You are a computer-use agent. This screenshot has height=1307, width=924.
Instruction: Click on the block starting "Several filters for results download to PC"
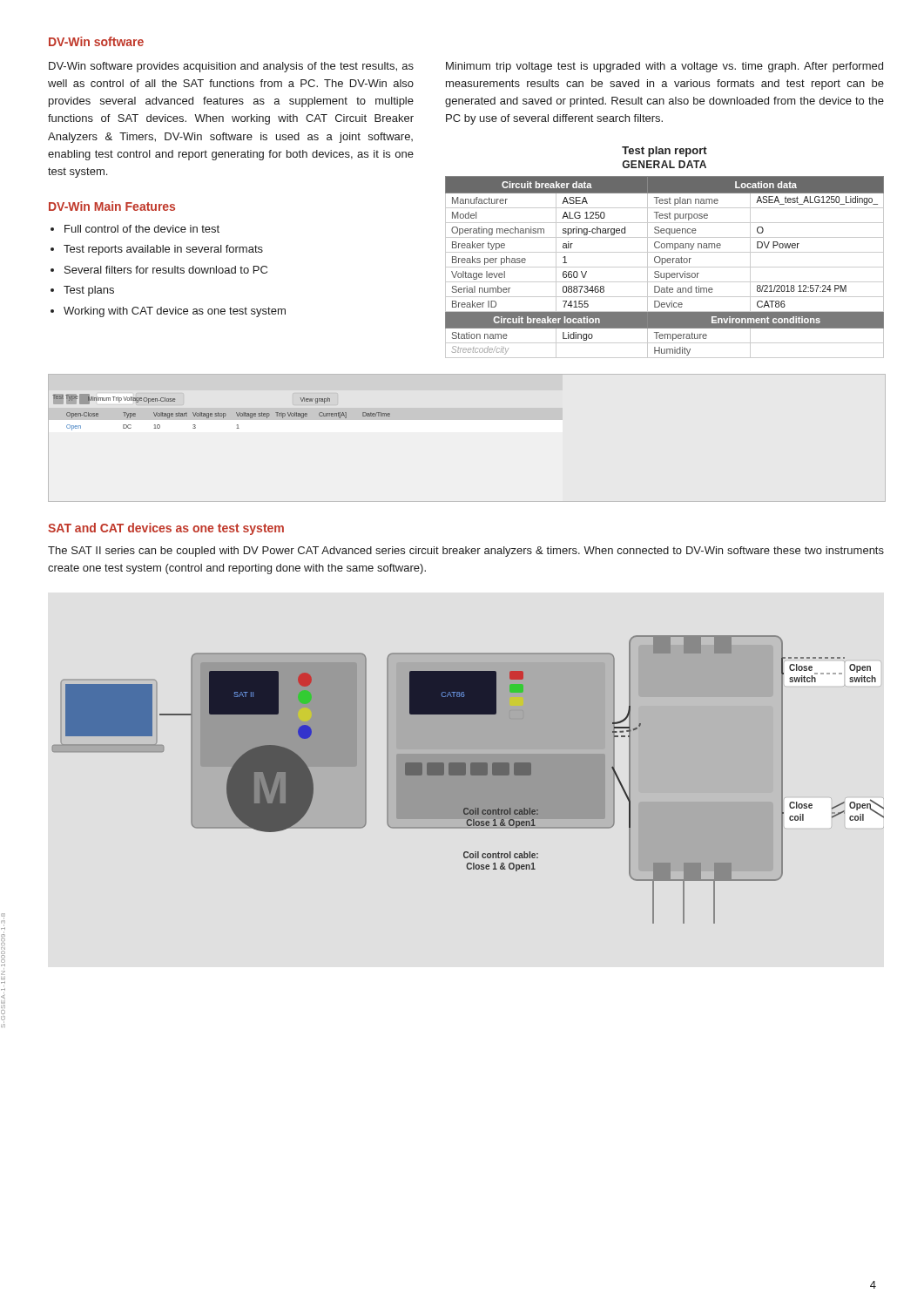[x=166, y=270]
